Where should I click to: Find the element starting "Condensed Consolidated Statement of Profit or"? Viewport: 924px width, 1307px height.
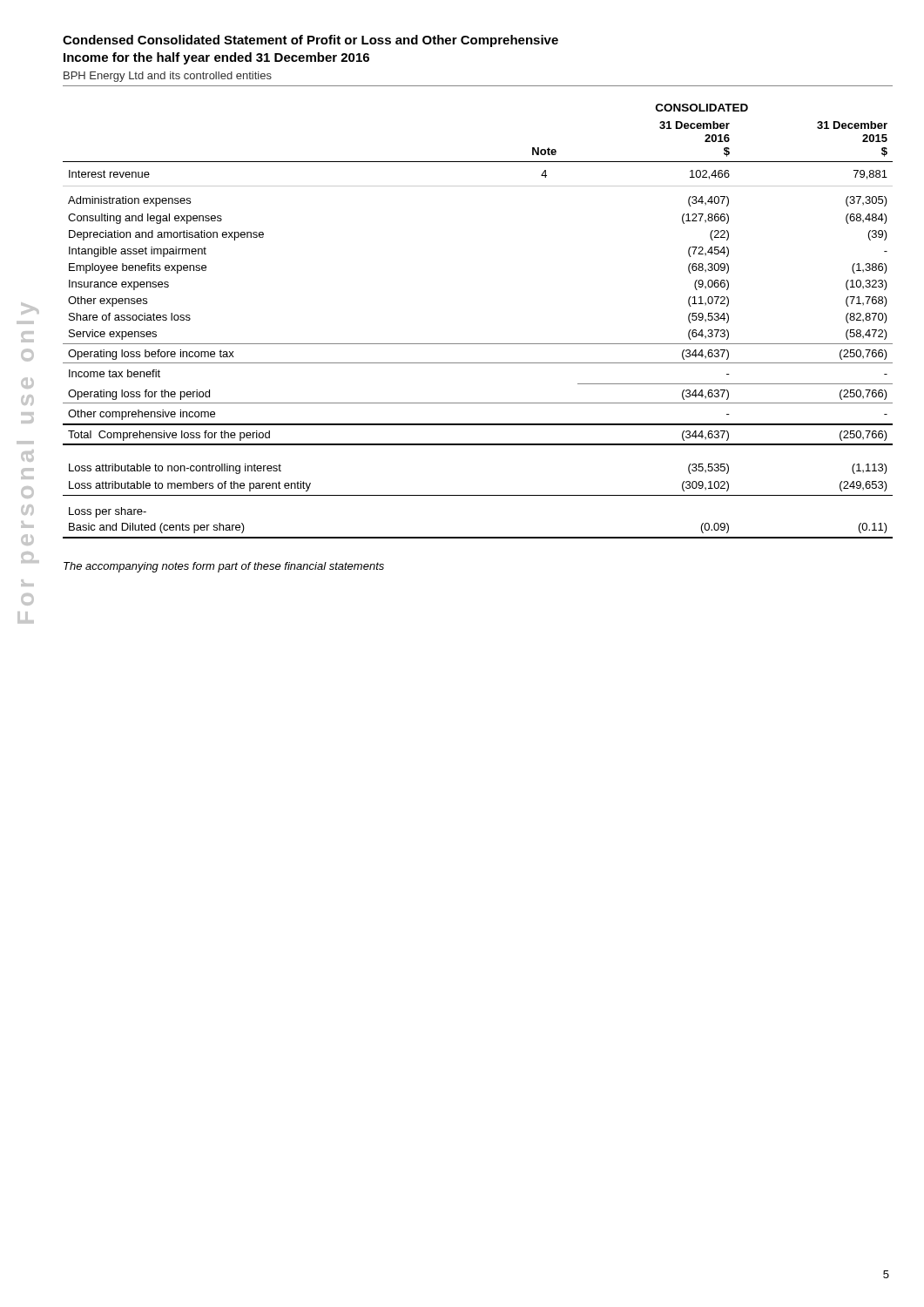[x=478, y=49]
